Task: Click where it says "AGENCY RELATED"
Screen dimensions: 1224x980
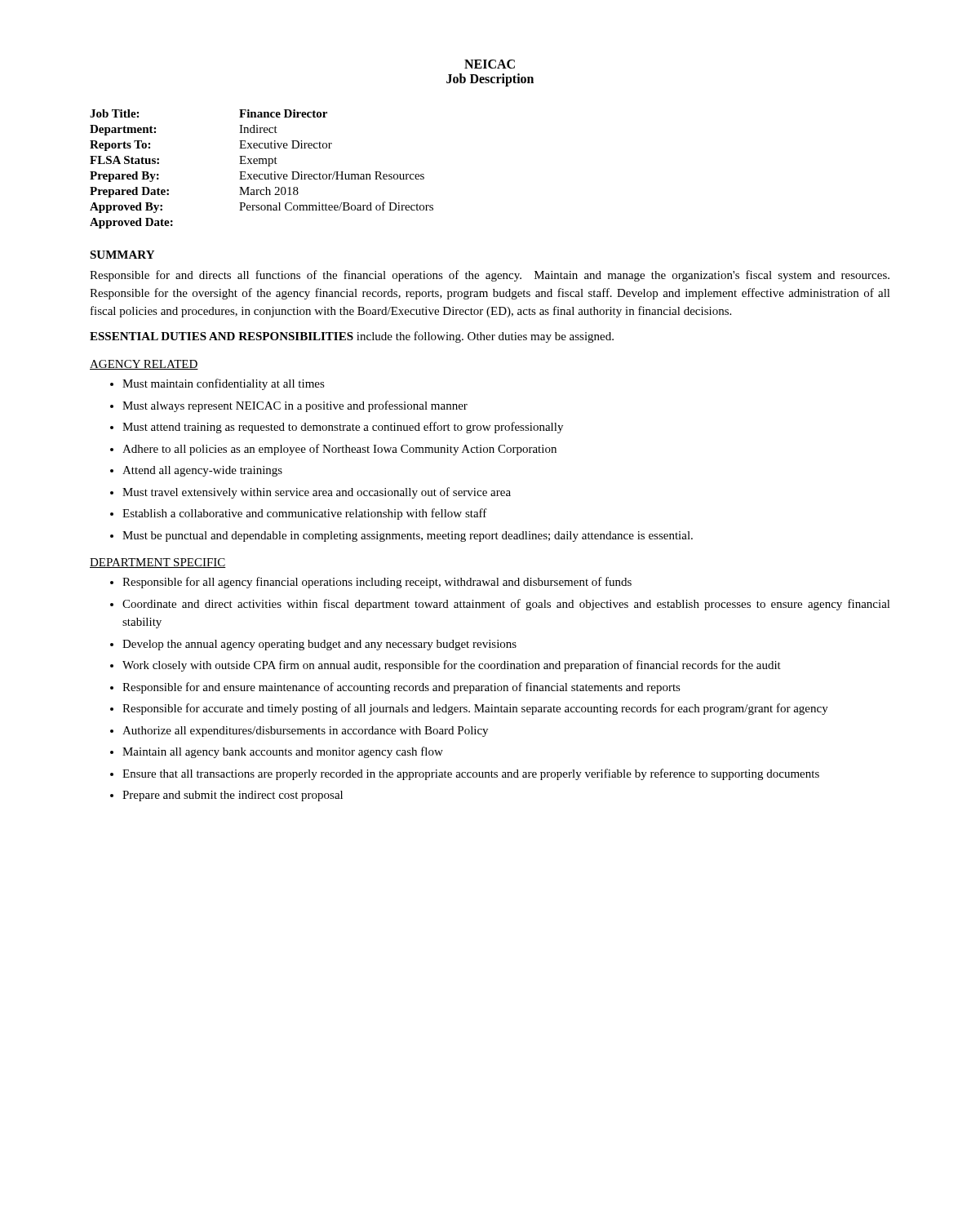Action: pos(144,364)
